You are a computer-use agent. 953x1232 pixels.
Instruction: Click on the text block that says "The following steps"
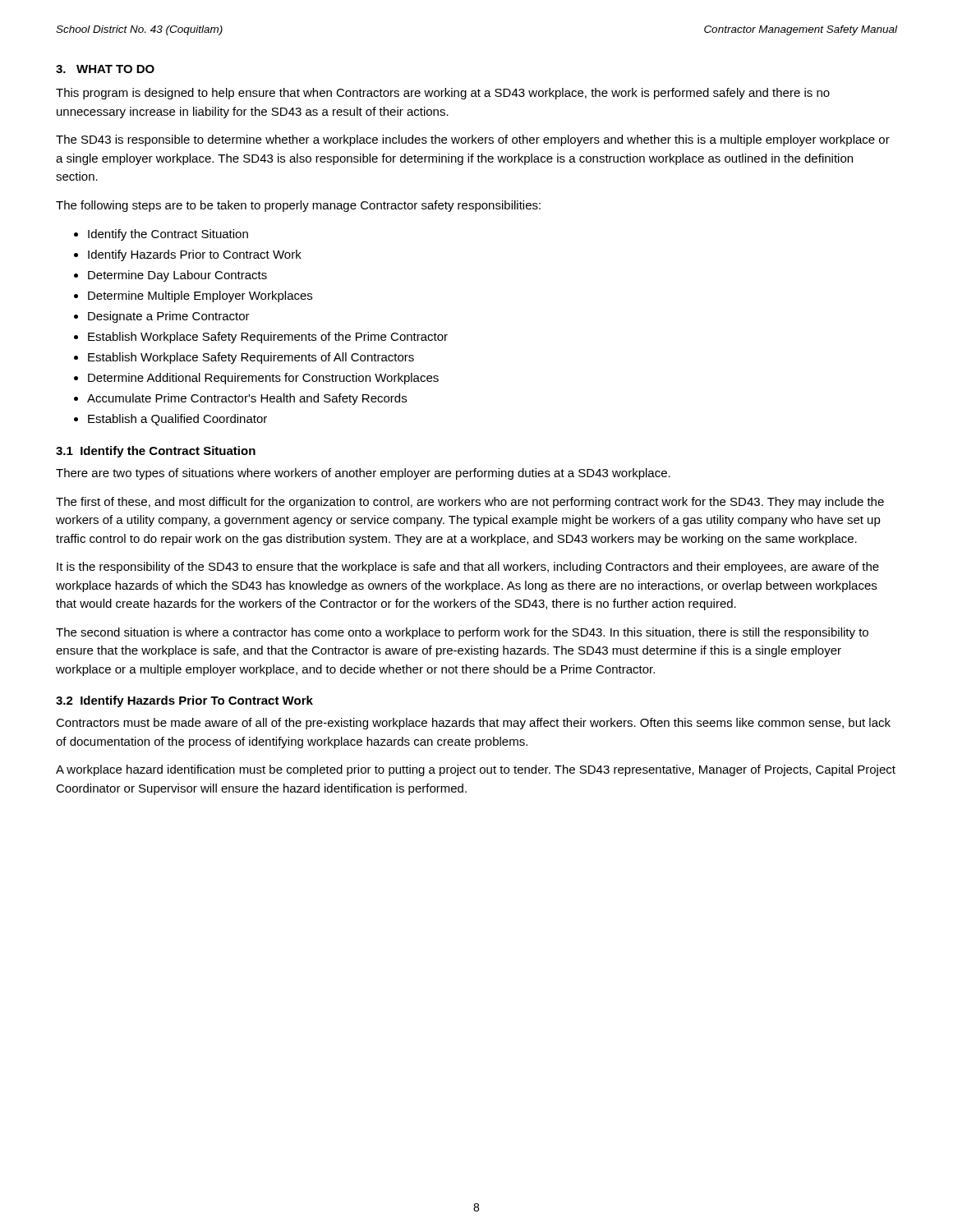pyautogui.click(x=299, y=205)
